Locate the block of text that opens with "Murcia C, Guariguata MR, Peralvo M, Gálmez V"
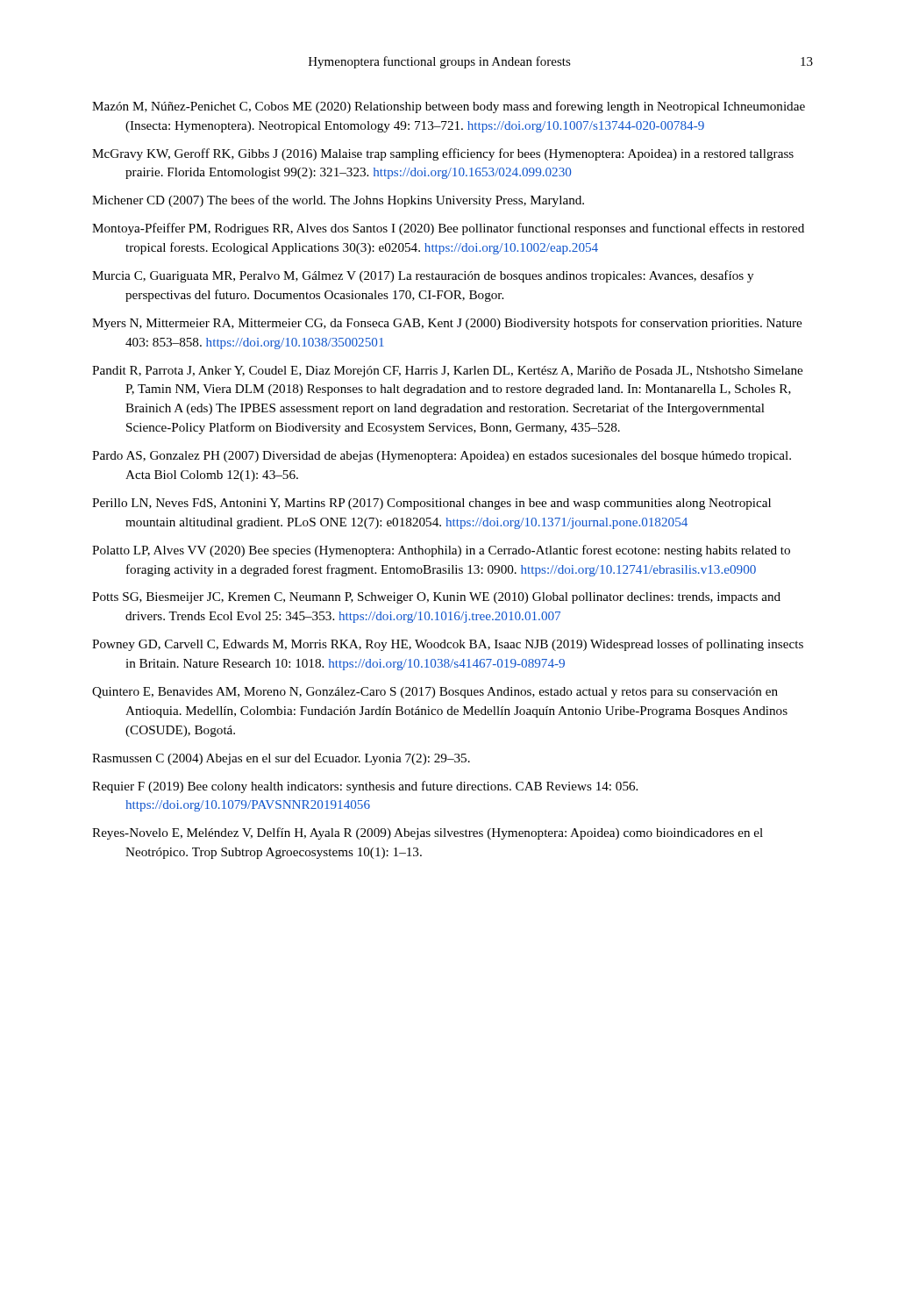 [x=452, y=285]
